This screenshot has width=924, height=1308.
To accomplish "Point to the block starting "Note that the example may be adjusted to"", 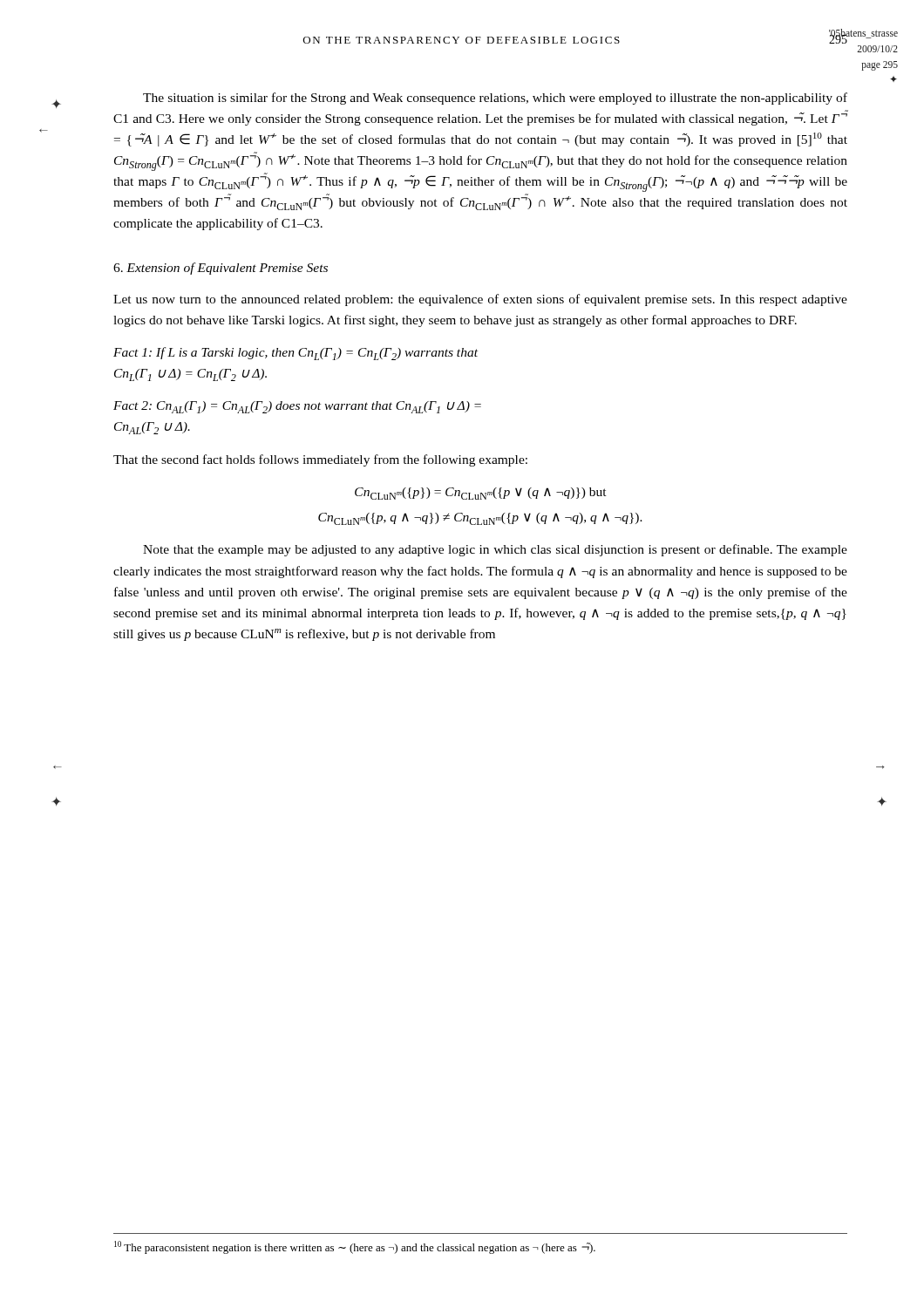I will (x=480, y=592).
